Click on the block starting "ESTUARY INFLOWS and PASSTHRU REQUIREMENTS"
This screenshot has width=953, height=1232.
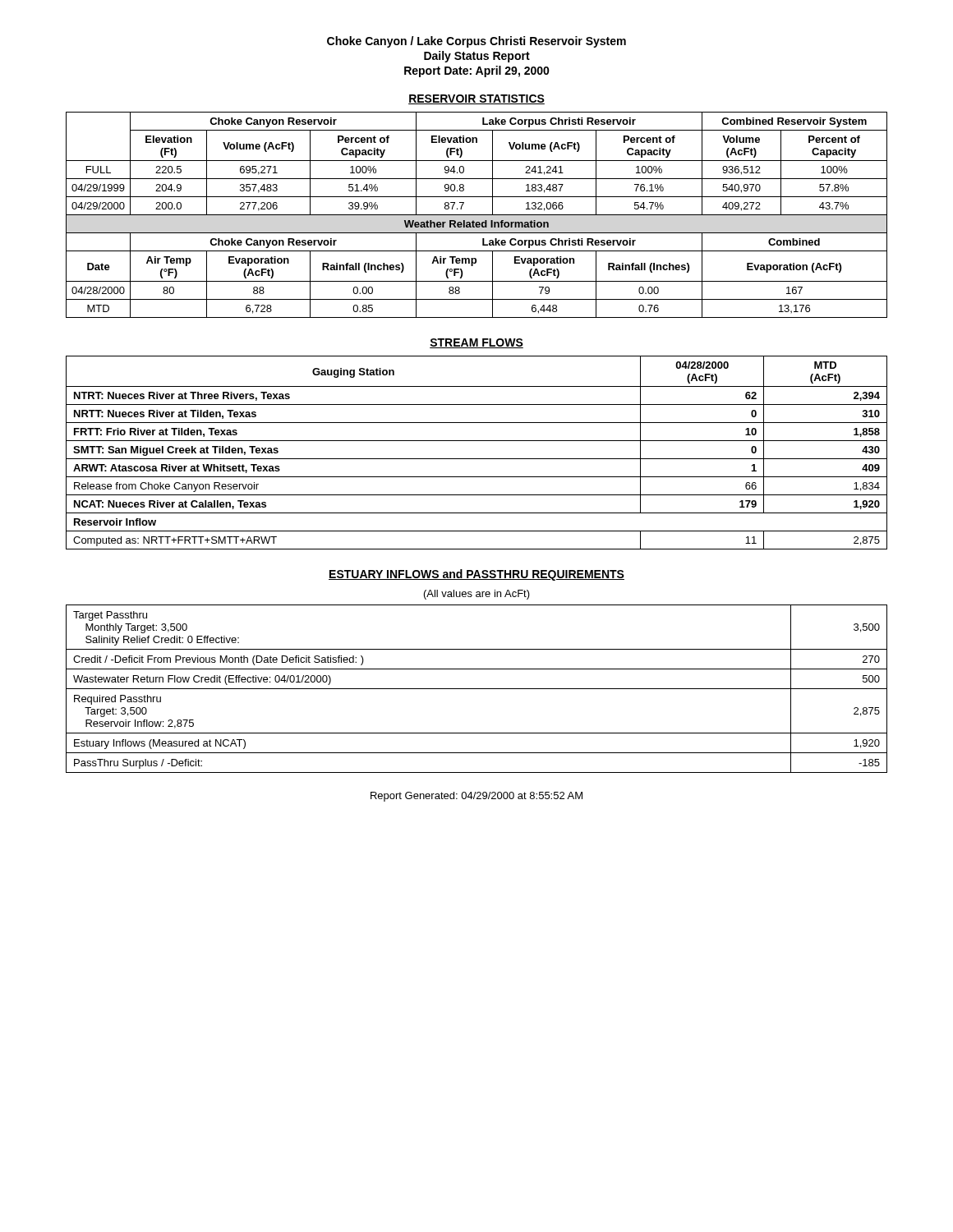point(476,574)
